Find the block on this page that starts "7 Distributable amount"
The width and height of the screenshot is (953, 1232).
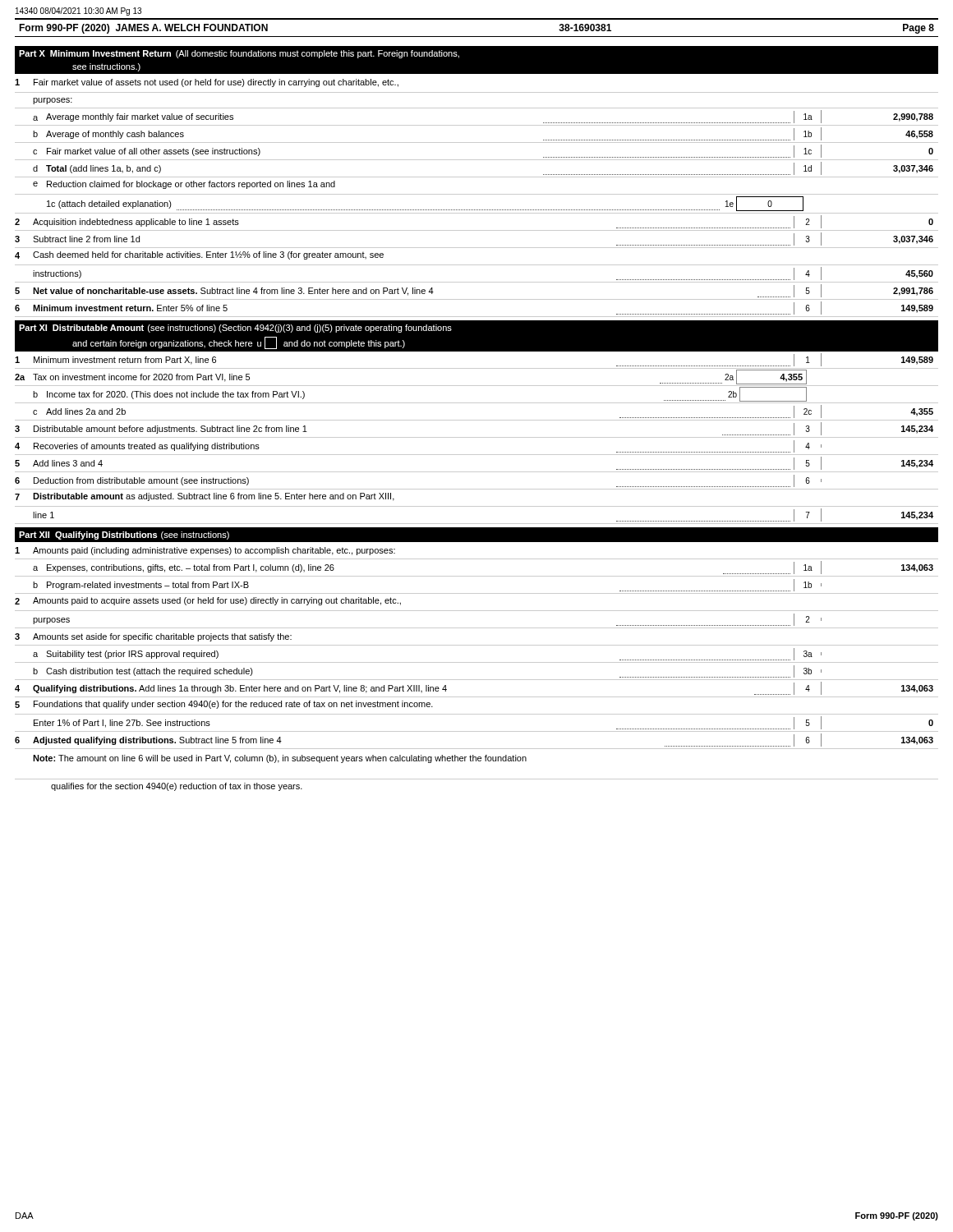[x=411, y=496]
